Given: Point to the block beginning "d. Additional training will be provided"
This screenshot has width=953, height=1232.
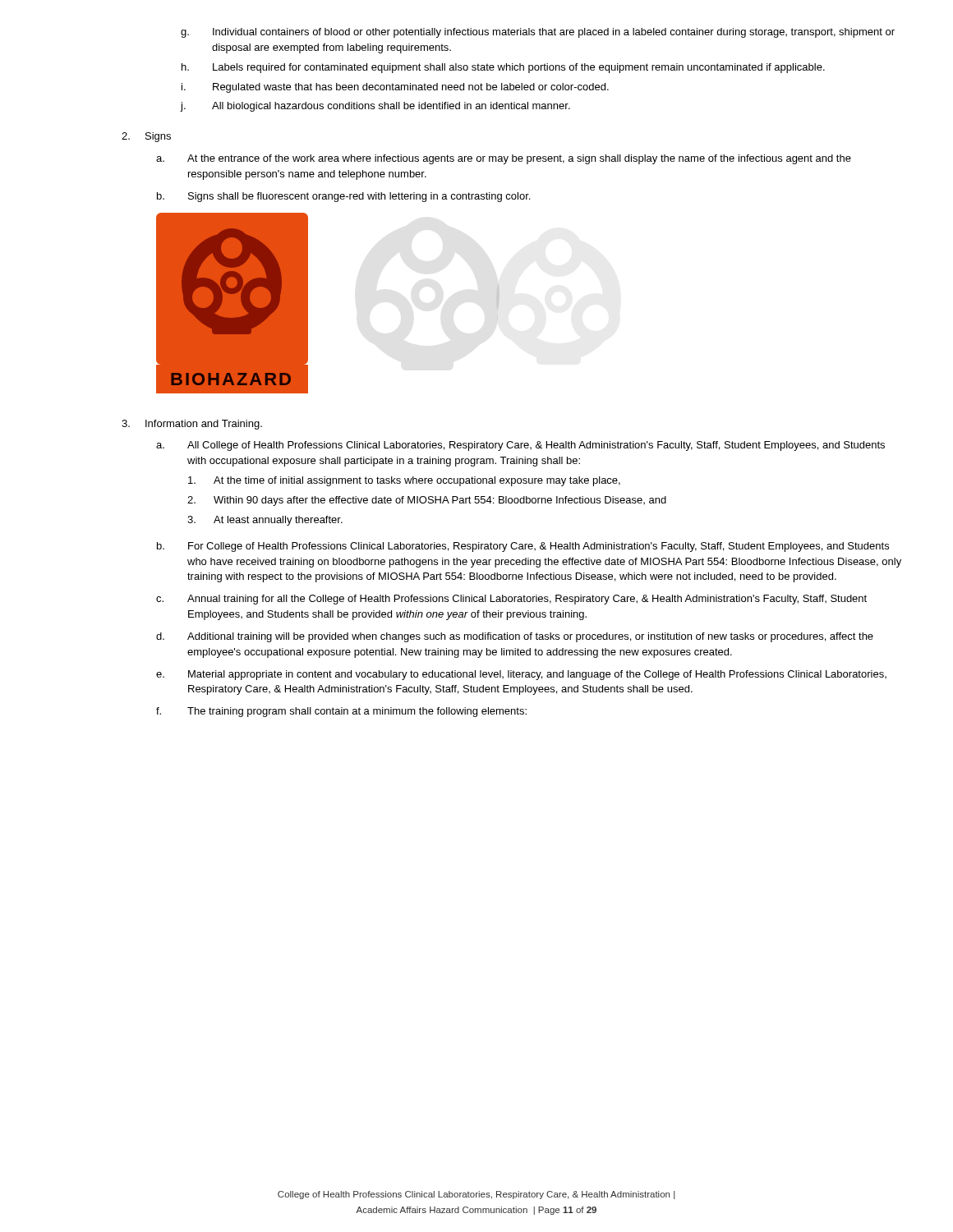Looking at the screenshot, I should pyautogui.click(x=530, y=645).
